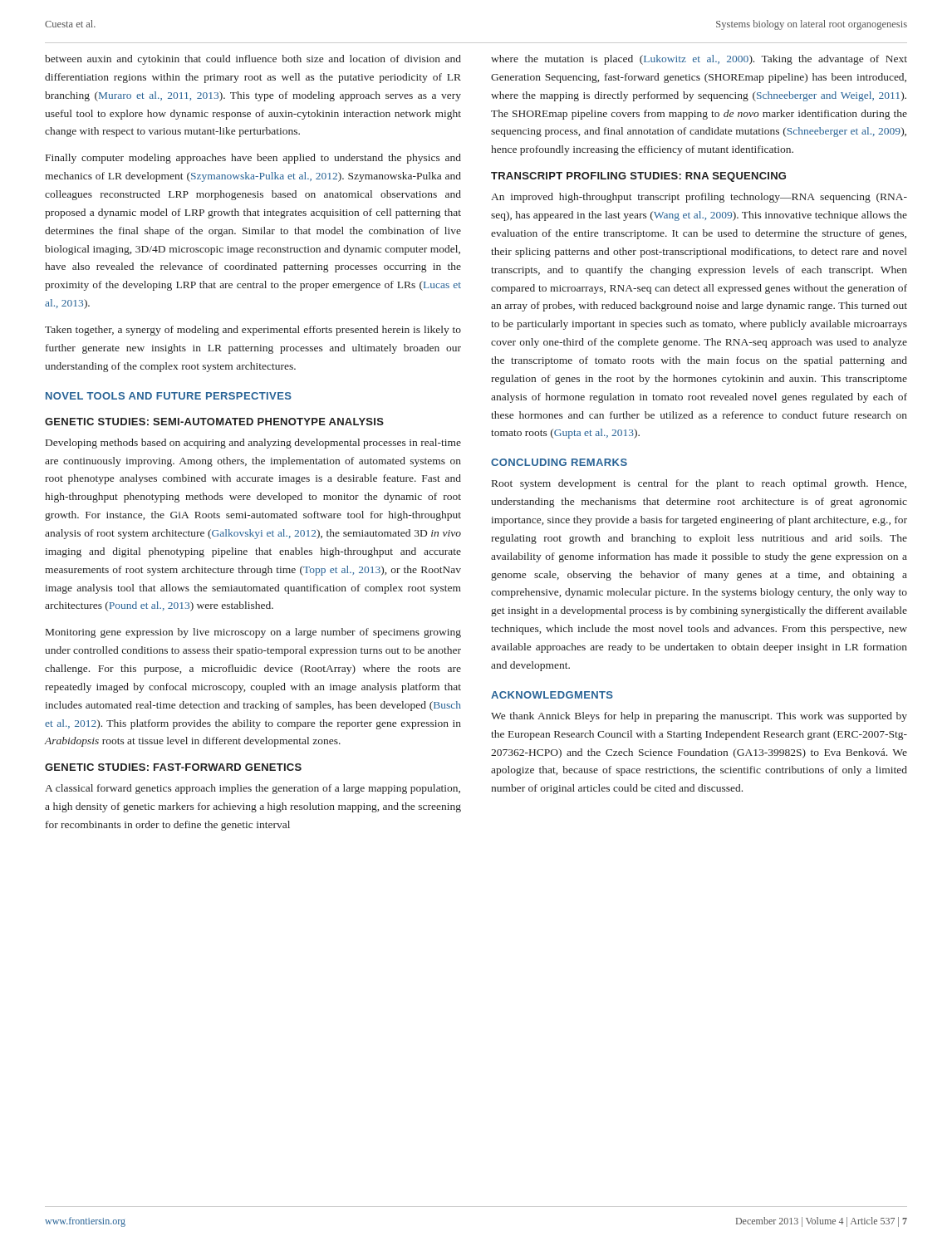Point to the text block starting "TRANSCRIPT PROFILING STUDIES: RNA SEQUENCING"
Viewport: 952px width, 1246px height.
point(639,176)
